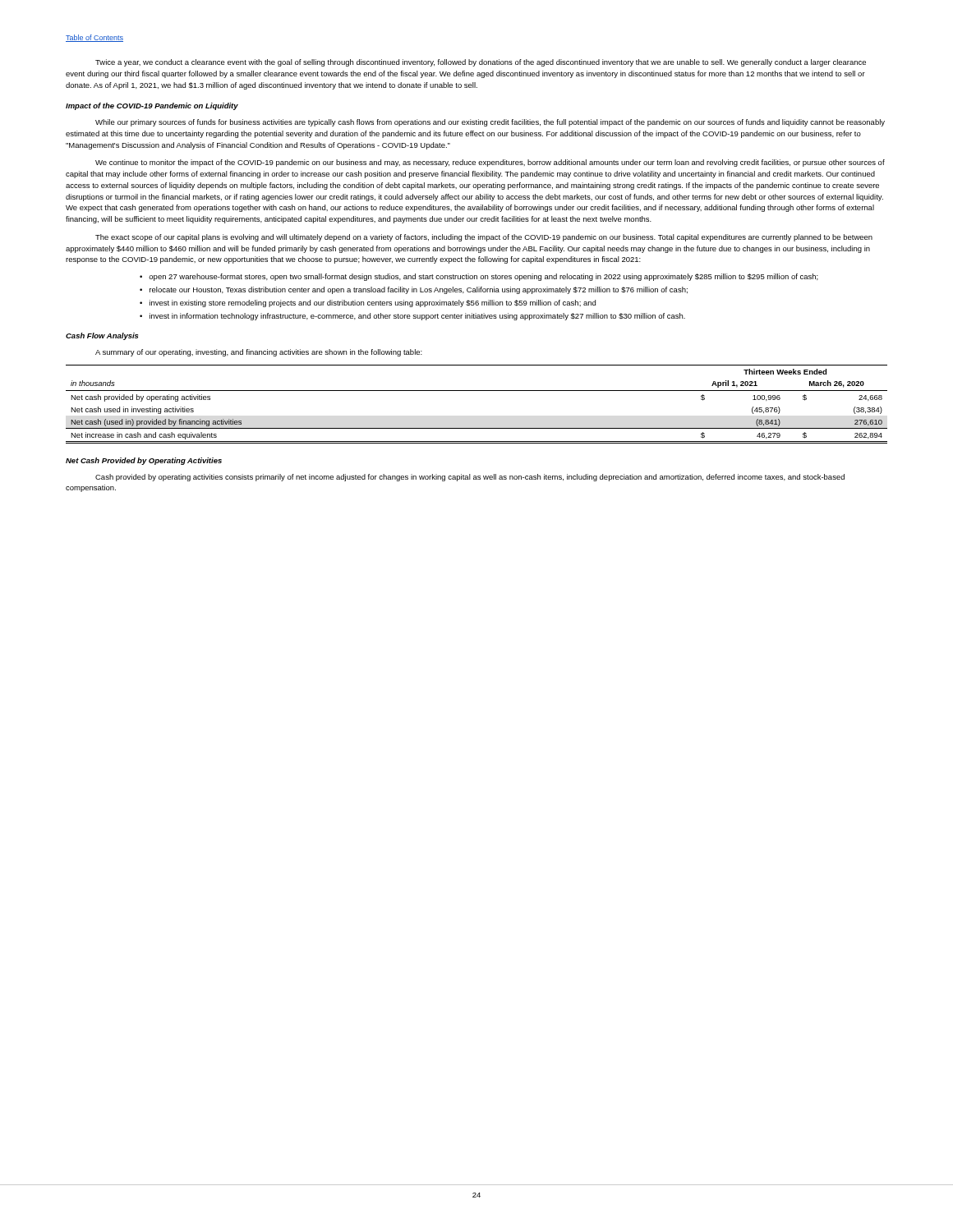Point to the element starting "• invest in existing store remodeling projects"
This screenshot has width=953, height=1232.
click(x=368, y=303)
